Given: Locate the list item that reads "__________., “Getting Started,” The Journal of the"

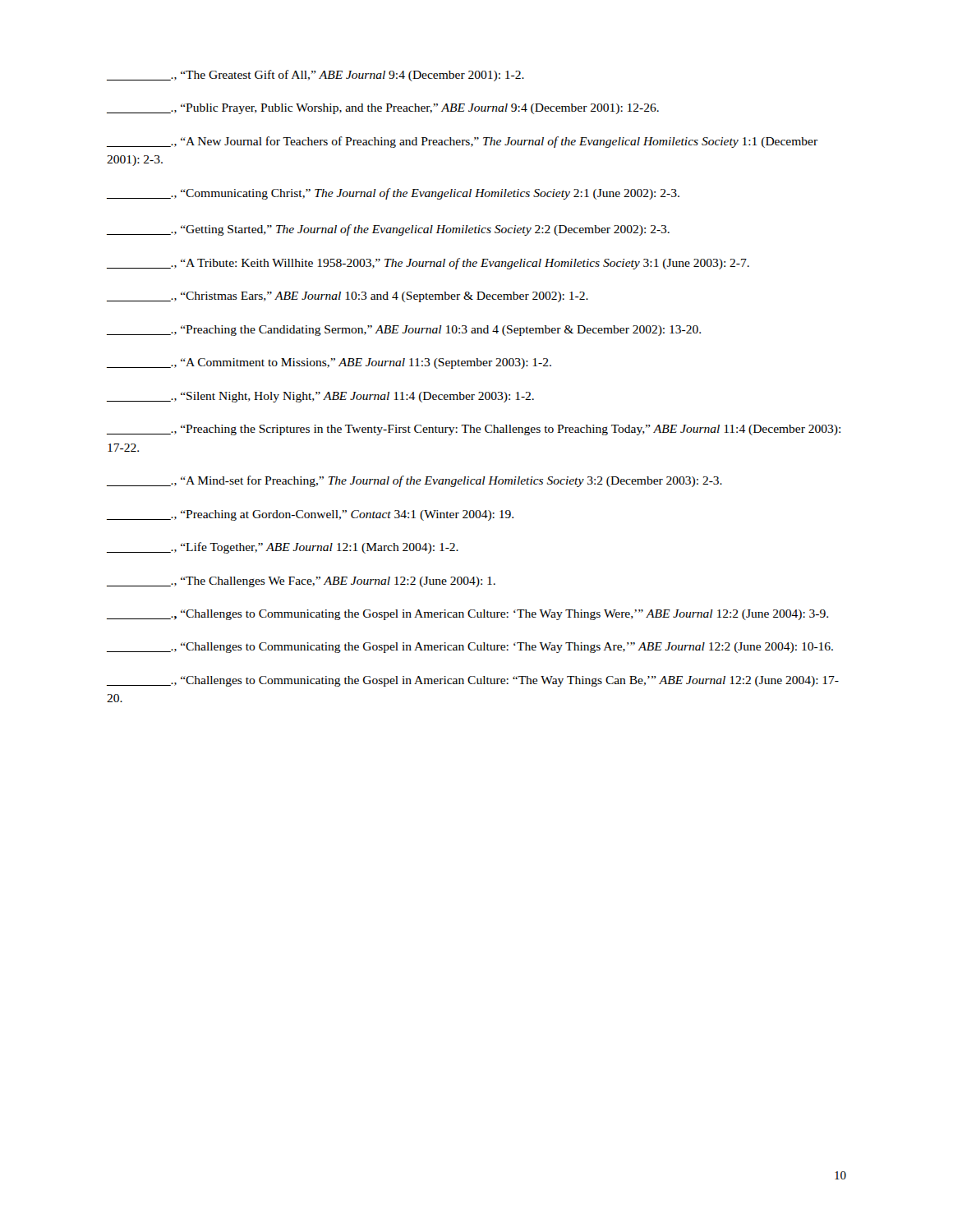Looking at the screenshot, I should point(476,230).
